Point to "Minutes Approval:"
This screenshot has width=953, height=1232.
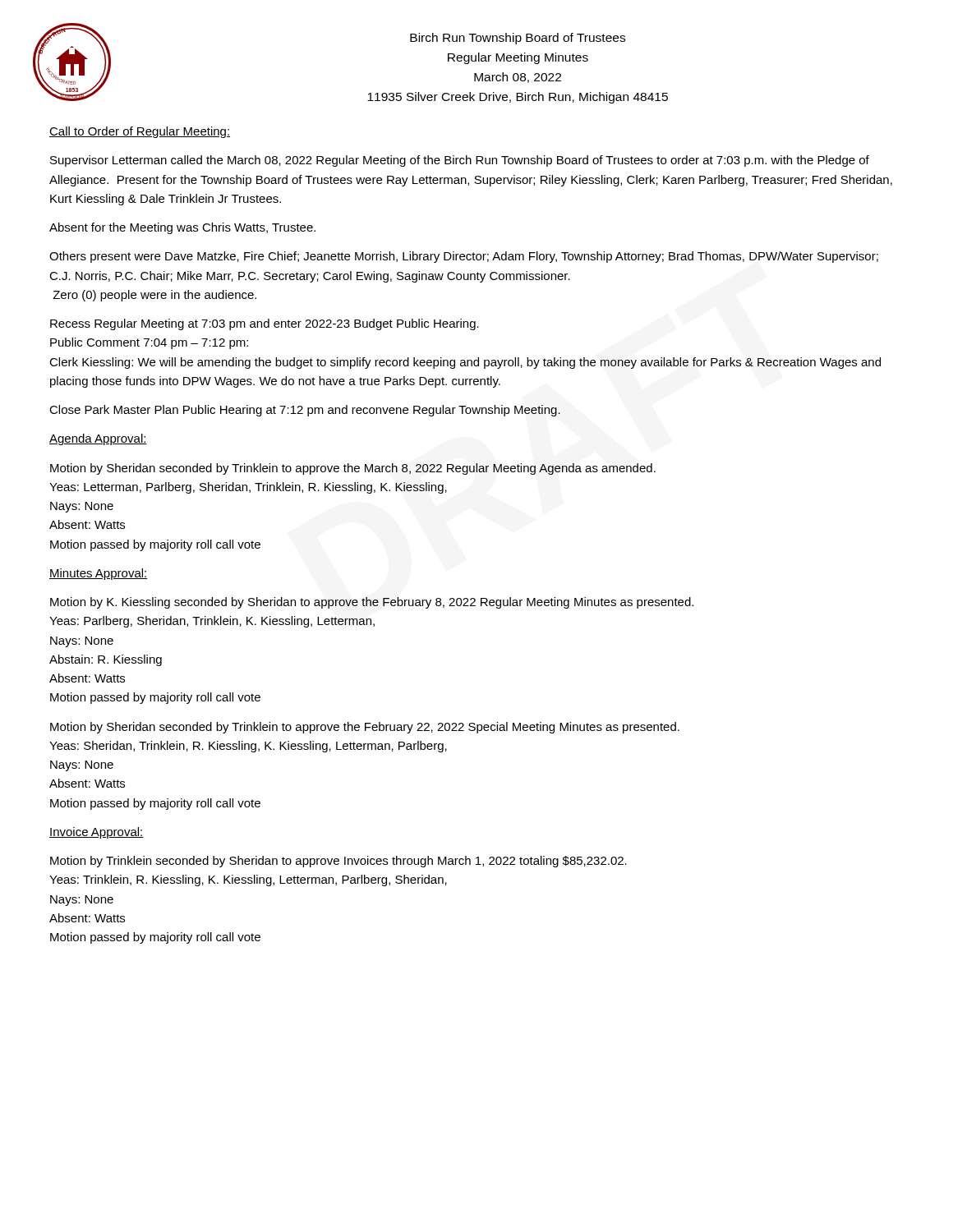(x=98, y=573)
